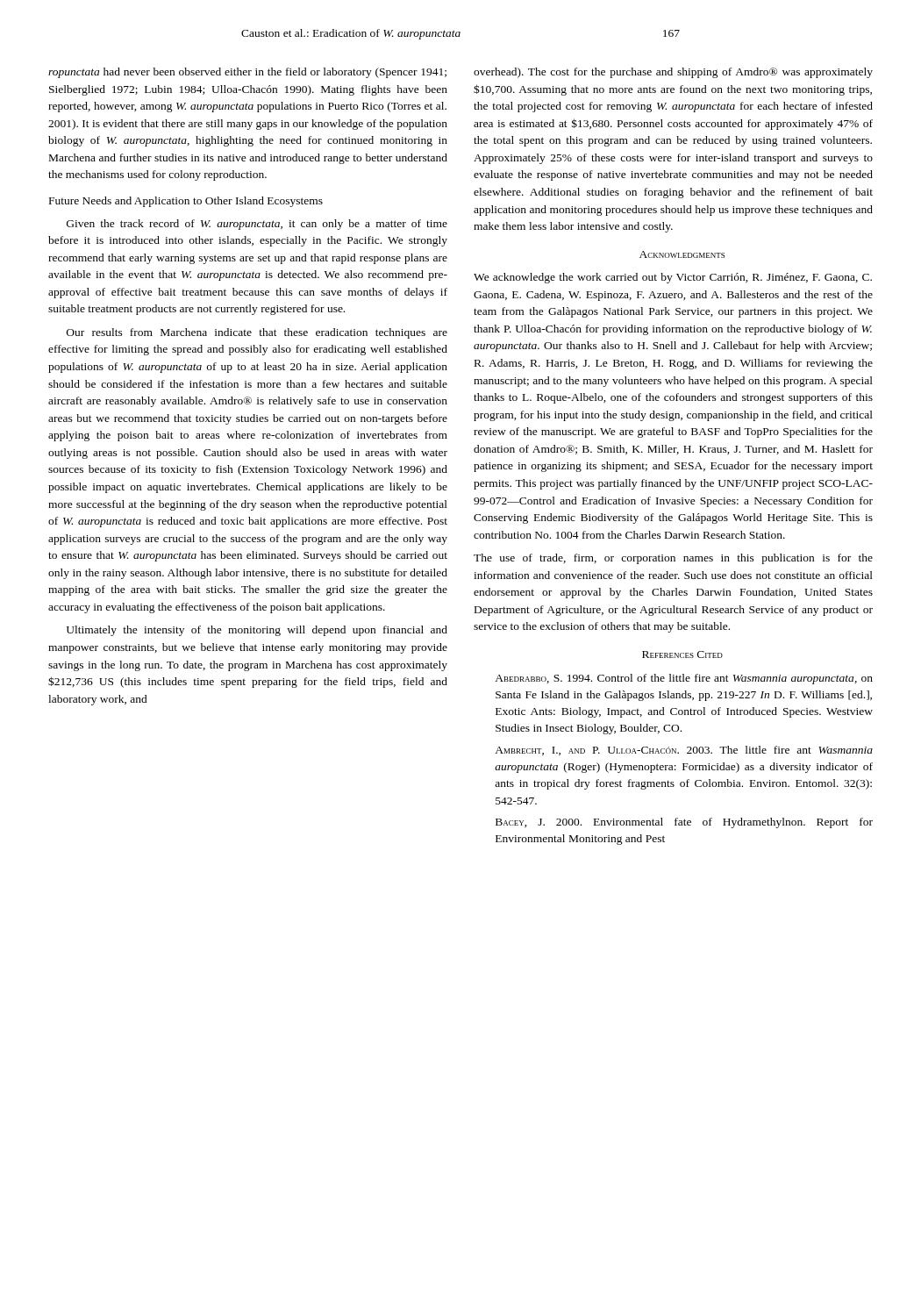Locate the block of text that opens with "Abedrabbo, S. 1994."
Screen dimensions: 1316x921
(673, 703)
